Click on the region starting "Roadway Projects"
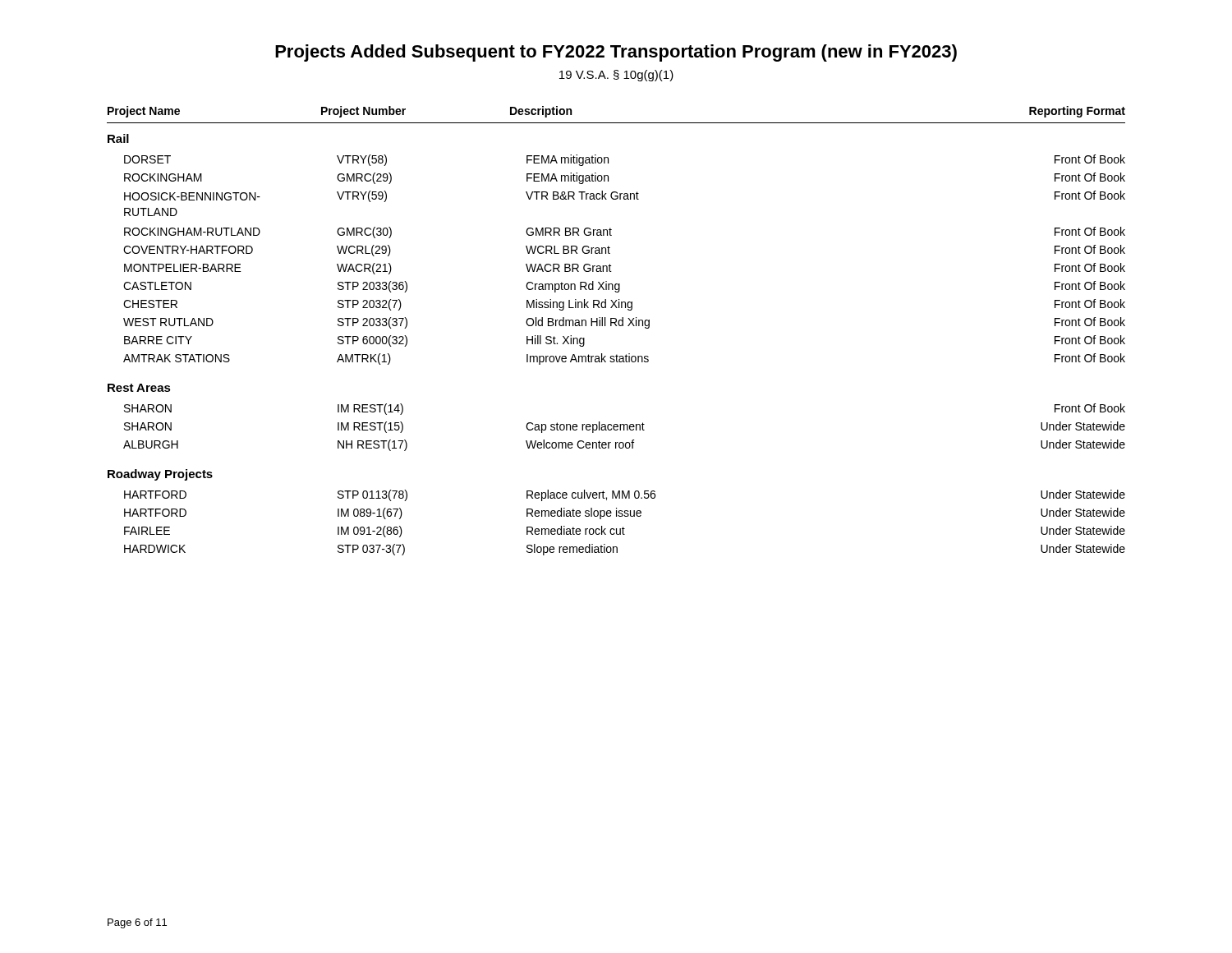The image size is (1232, 953). coord(160,473)
